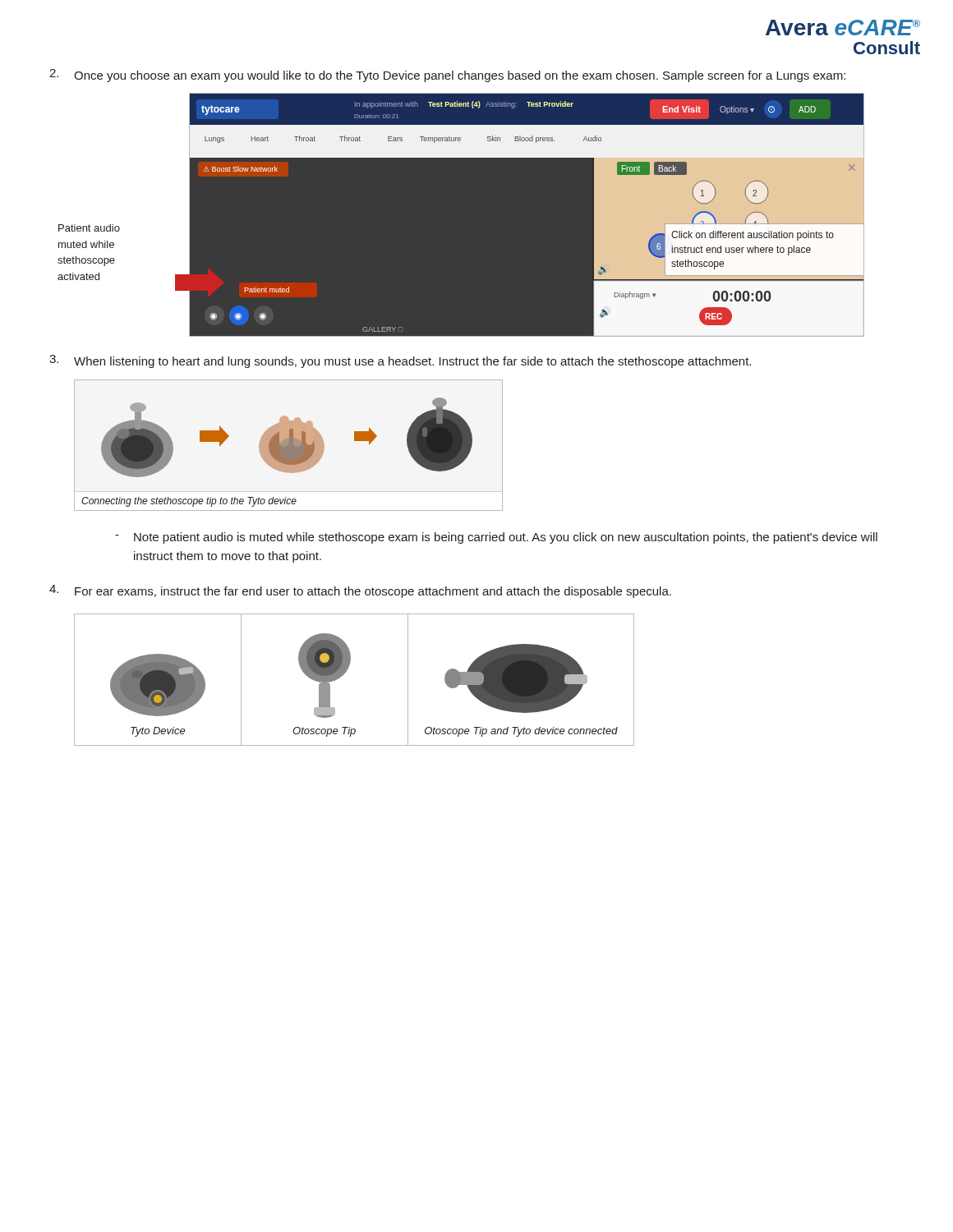Point to the passage starting "- Note patient audio is muted while stethoscope"
The image size is (953, 1232).
(x=509, y=546)
